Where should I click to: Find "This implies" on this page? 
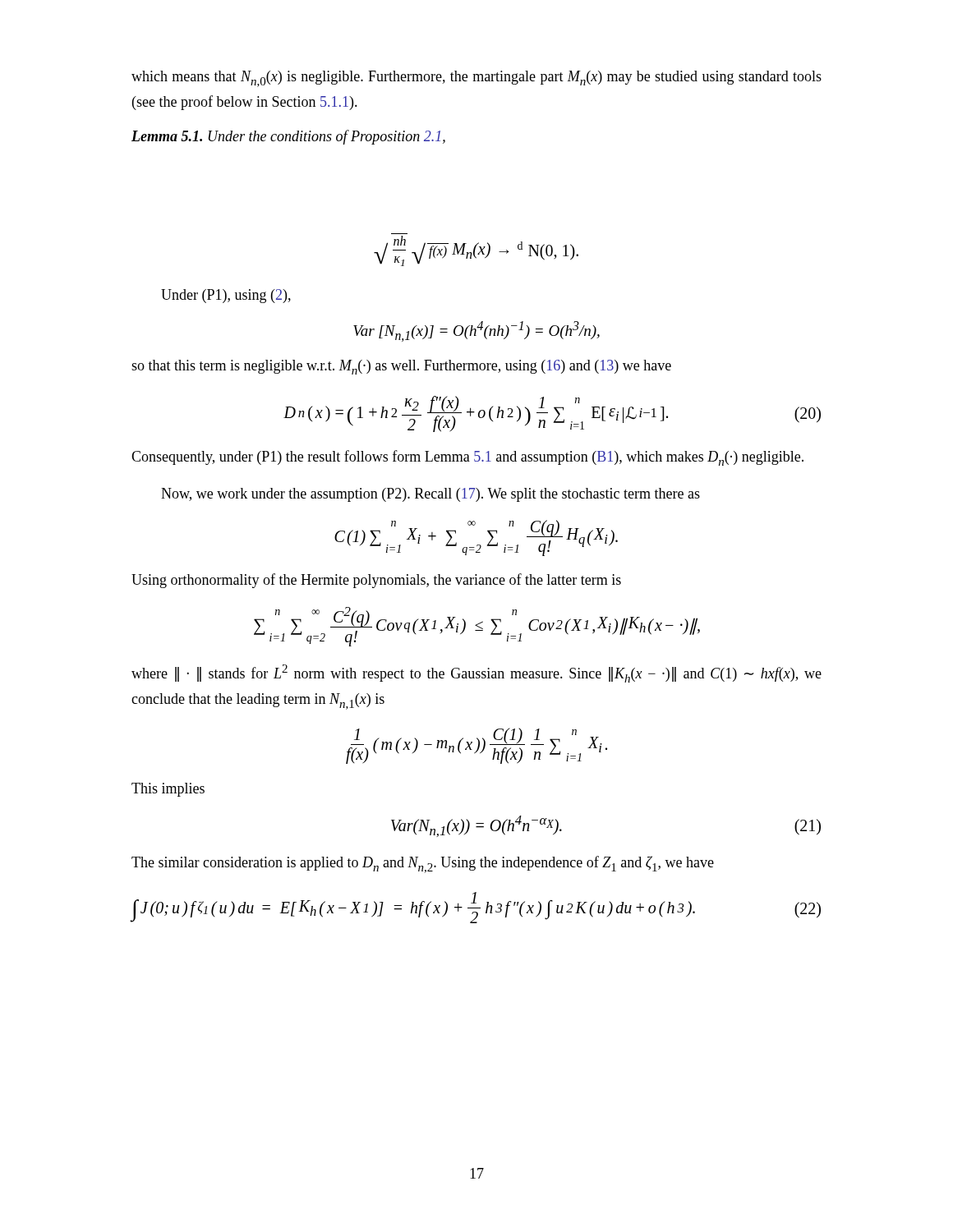168,790
